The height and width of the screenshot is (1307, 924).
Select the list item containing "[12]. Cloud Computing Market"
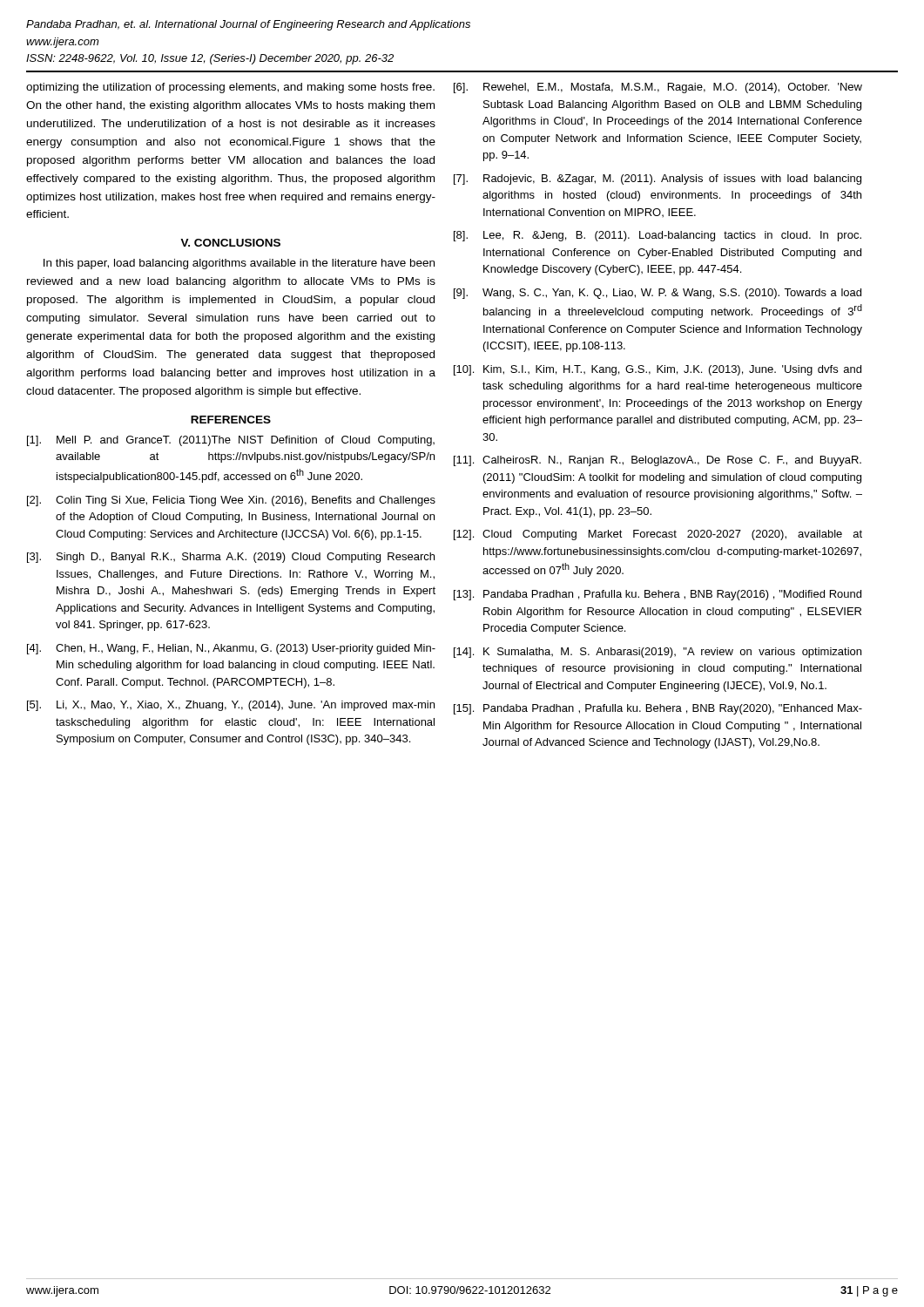pyautogui.click(x=658, y=553)
